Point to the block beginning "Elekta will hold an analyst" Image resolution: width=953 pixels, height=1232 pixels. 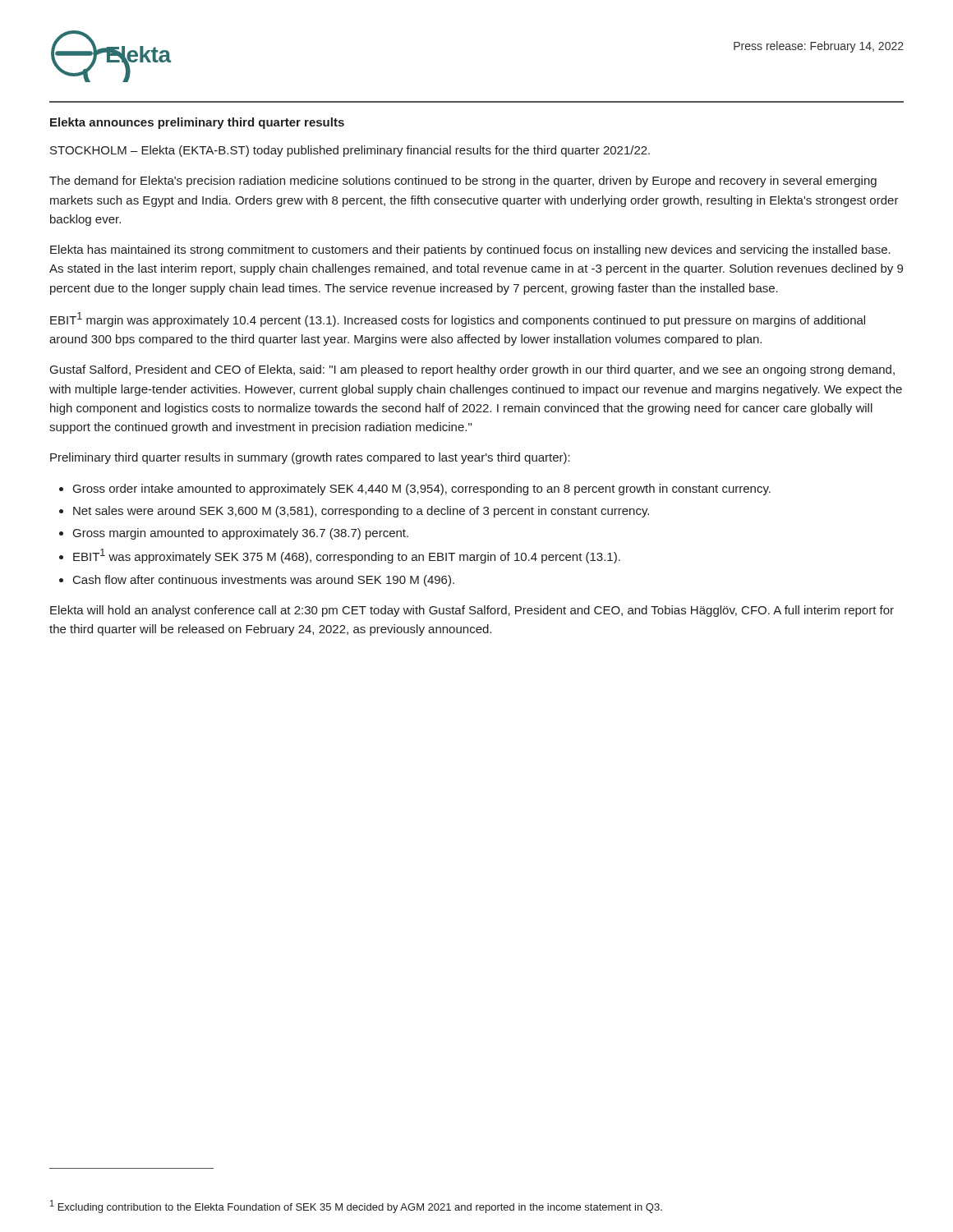[x=472, y=619]
